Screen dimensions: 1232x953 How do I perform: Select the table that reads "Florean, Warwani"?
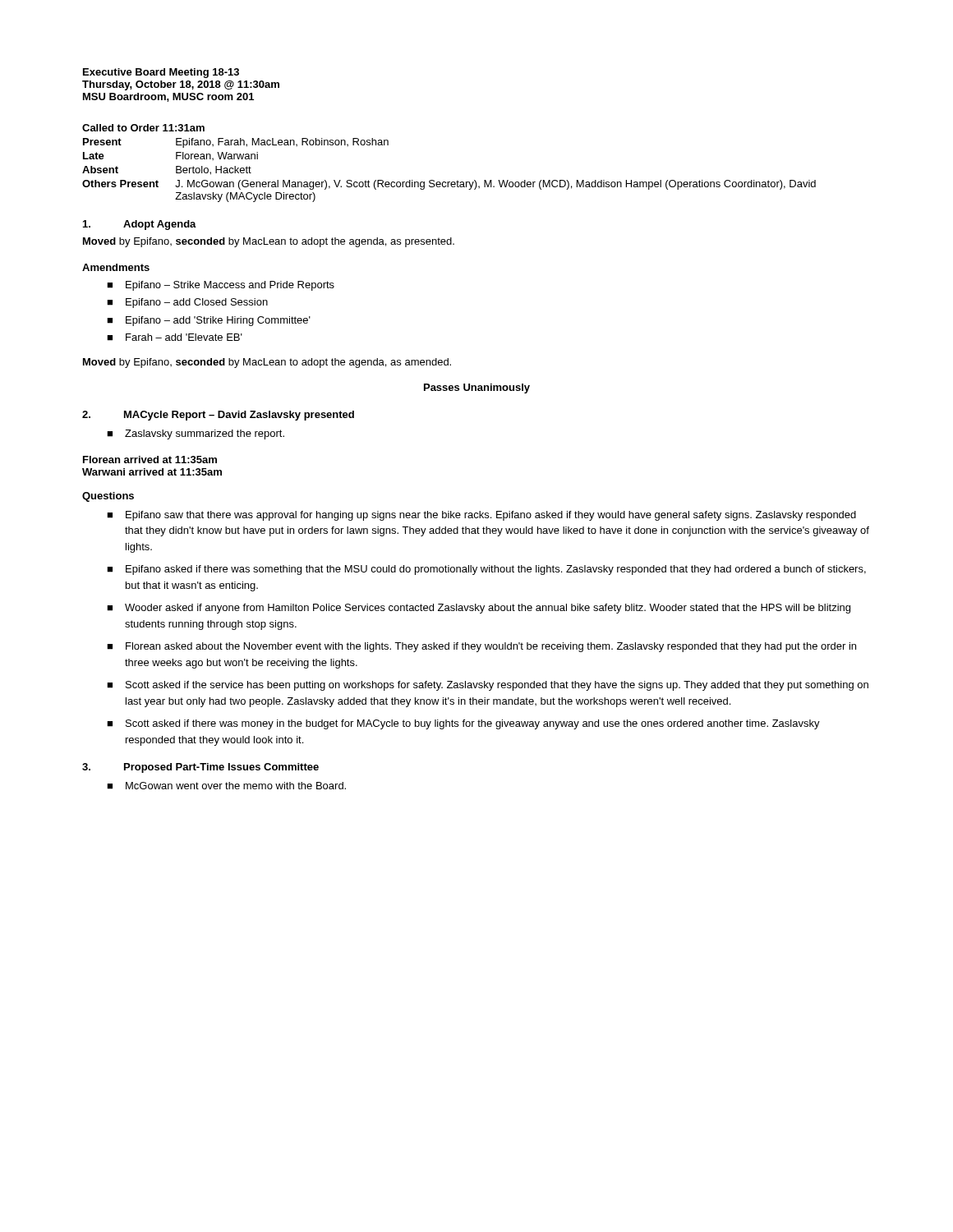click(x=476, y=162)
